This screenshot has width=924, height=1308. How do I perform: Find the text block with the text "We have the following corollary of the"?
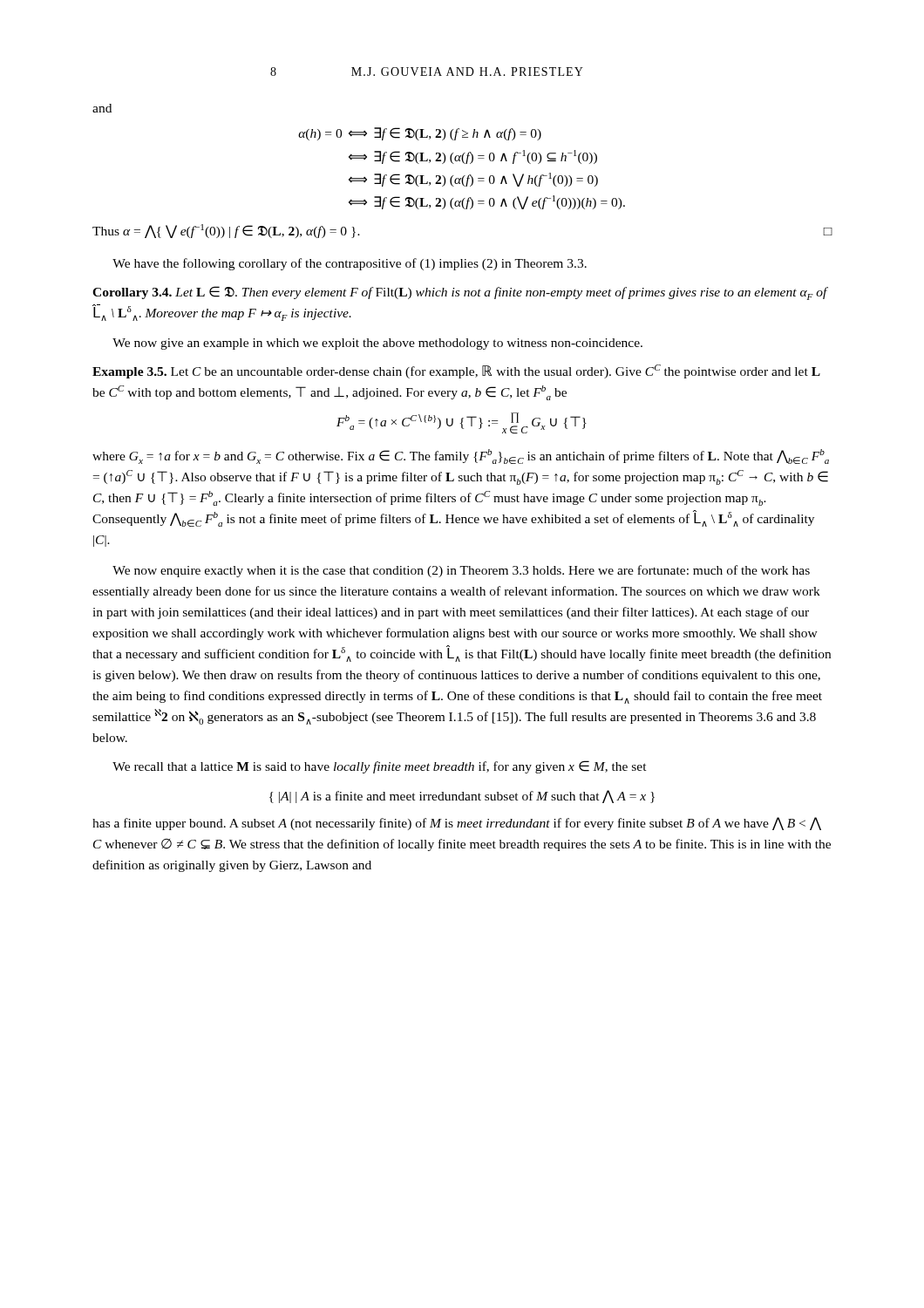click(x=350, y=263)
